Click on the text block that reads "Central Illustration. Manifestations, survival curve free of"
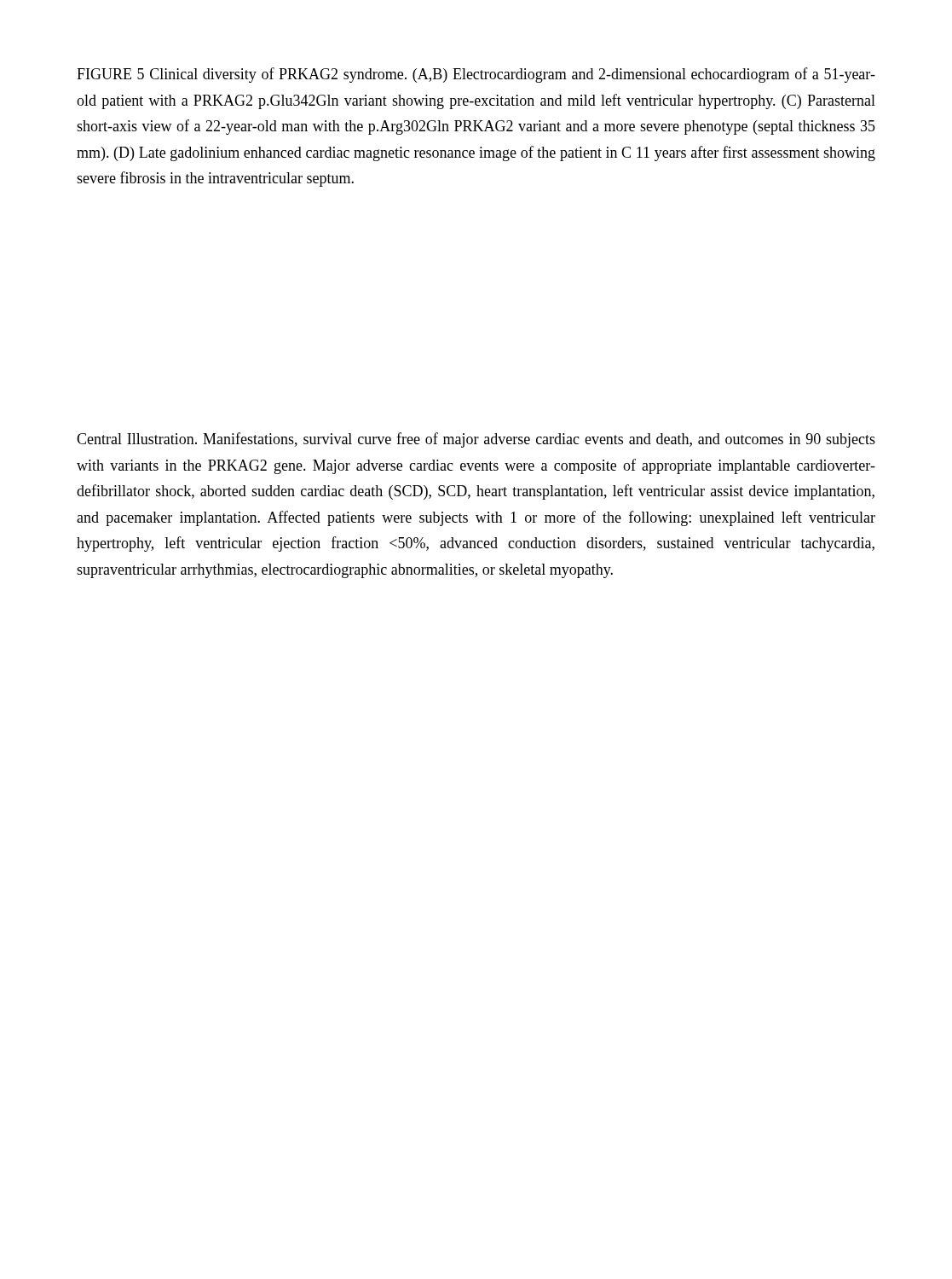The height and width of the screenshot is (1279, 952). tap(476, 504)
